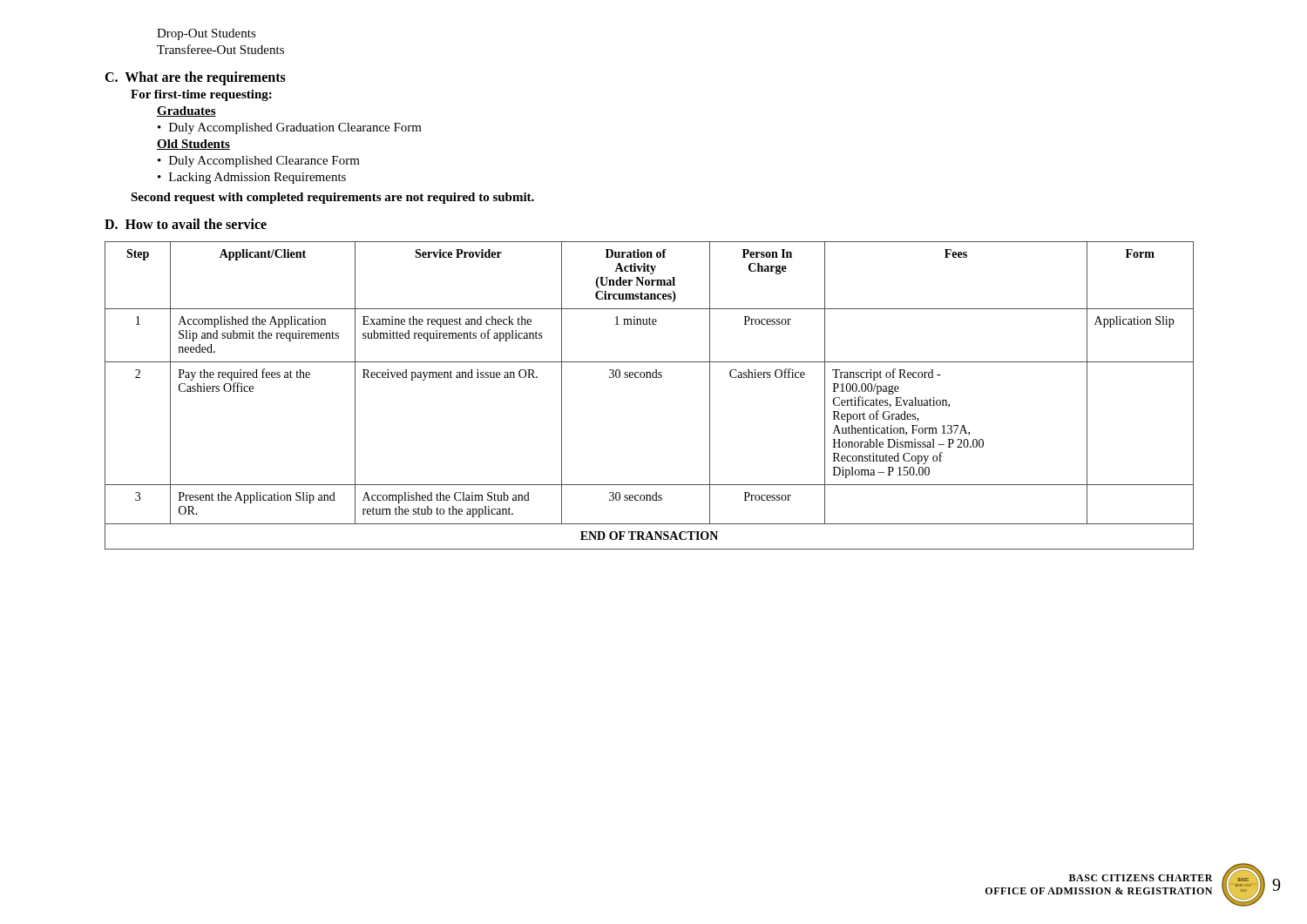Click on the region starting "C. What are the requirements"
This screenshot has width=1307, height=924.
(195, 77)
